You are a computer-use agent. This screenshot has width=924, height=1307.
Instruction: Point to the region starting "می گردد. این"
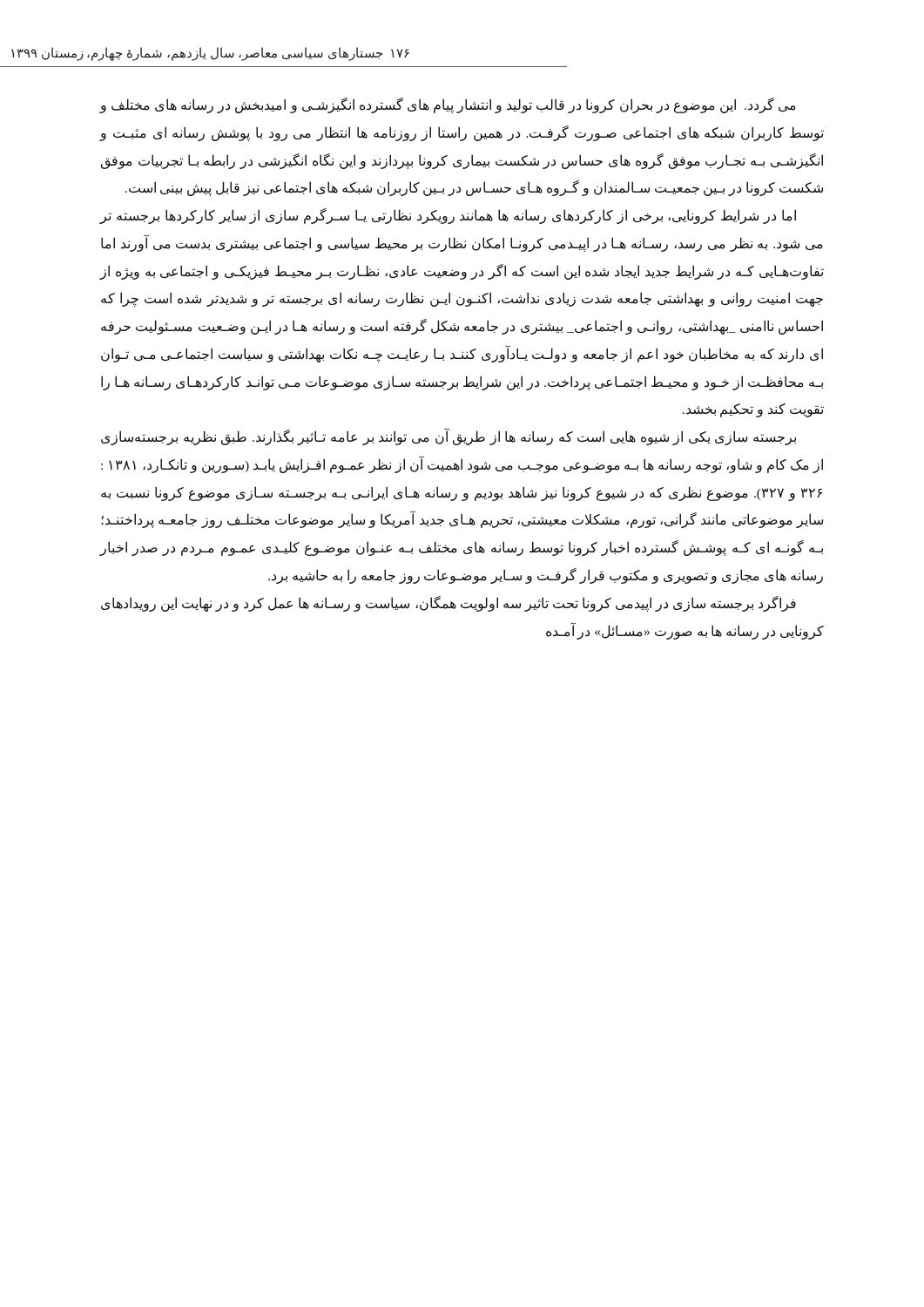pos(462,368)
